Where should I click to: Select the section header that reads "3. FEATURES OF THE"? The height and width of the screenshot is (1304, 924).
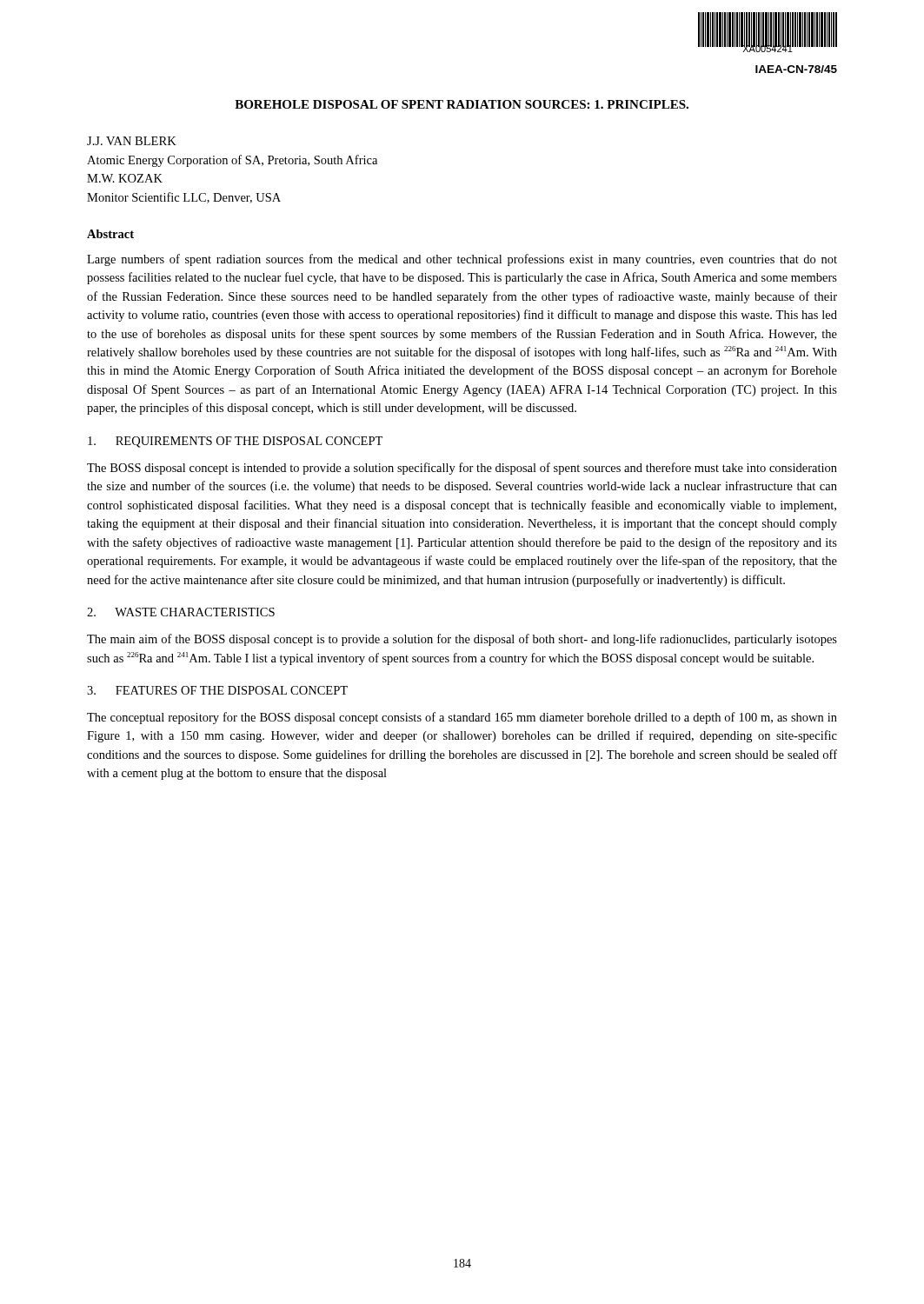pyautogui.click(x=217, y=690)
